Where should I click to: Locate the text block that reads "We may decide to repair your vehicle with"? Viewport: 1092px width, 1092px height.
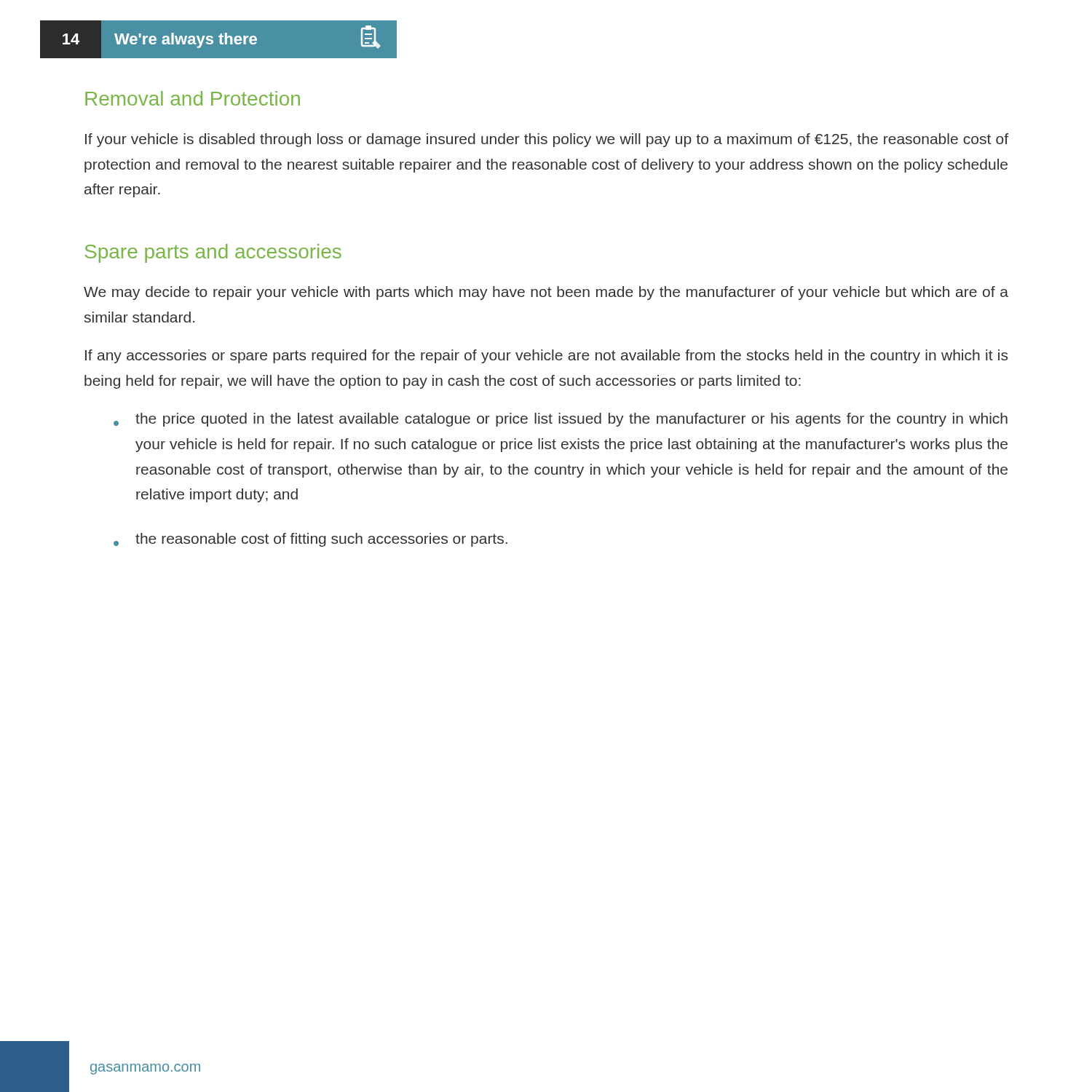tap(546, 304)
